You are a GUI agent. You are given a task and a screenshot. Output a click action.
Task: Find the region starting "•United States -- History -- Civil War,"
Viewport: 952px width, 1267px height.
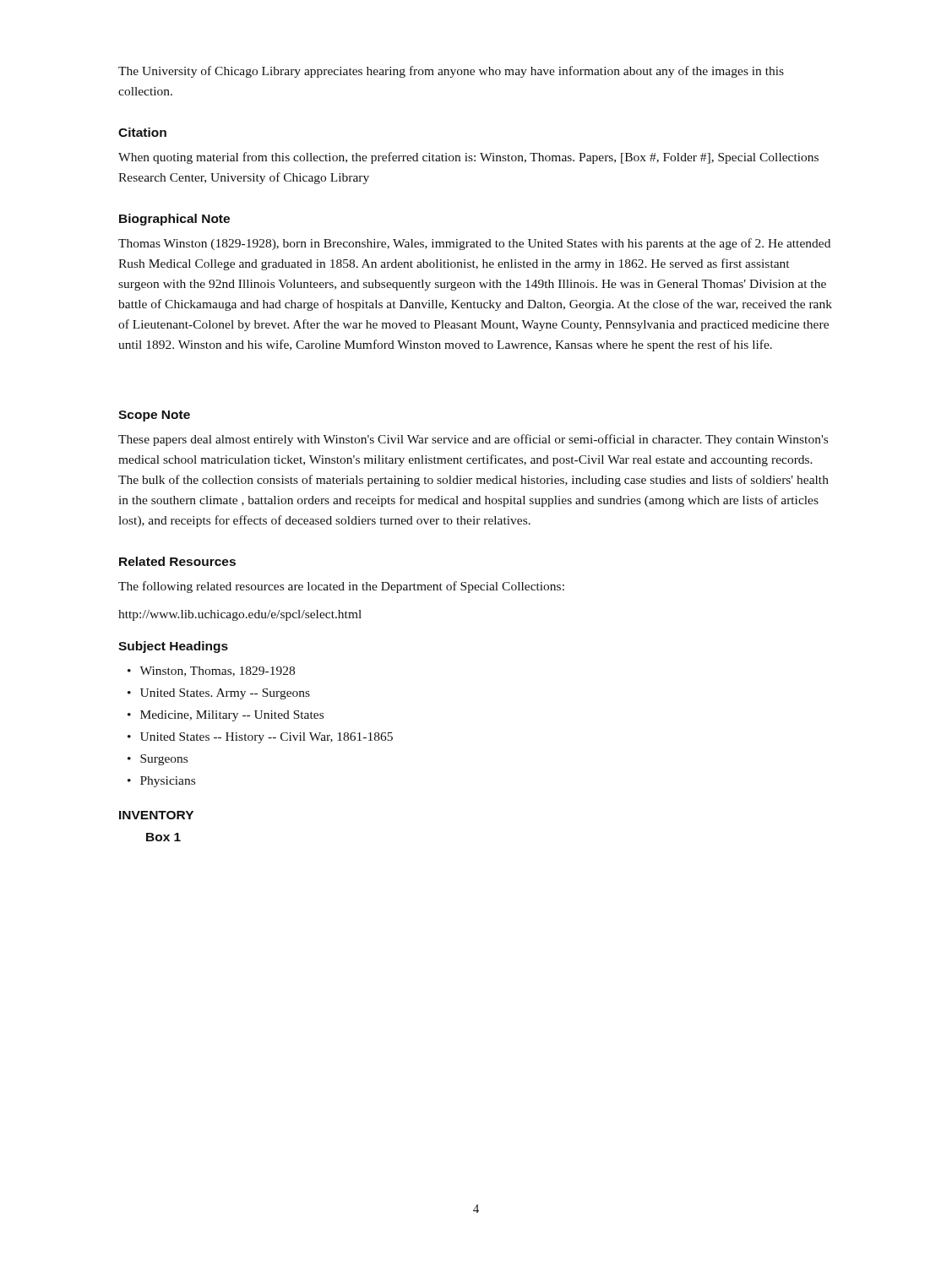[260, 737]
